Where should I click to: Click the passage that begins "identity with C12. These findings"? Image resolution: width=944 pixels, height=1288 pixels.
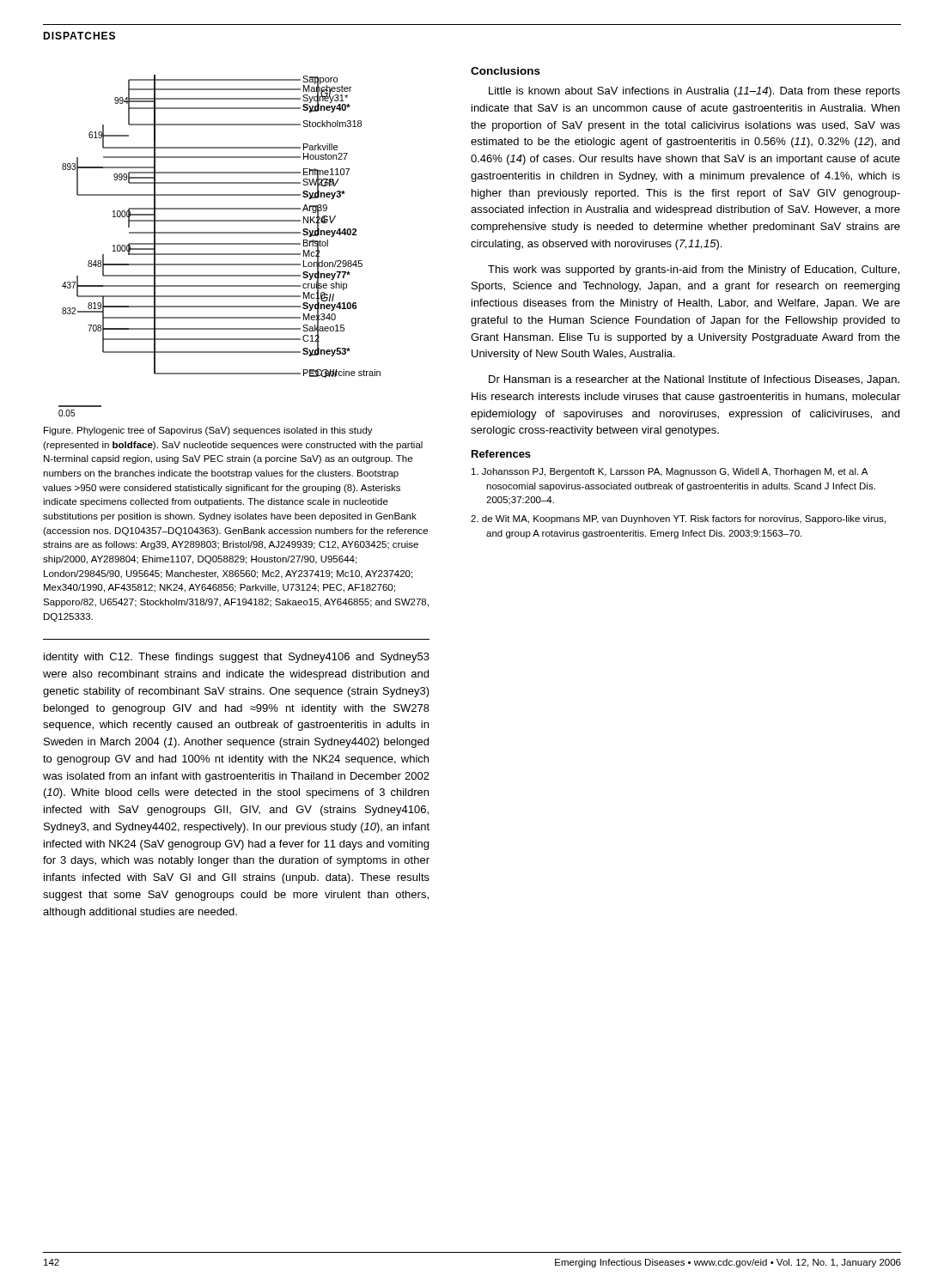coord(236,784)
